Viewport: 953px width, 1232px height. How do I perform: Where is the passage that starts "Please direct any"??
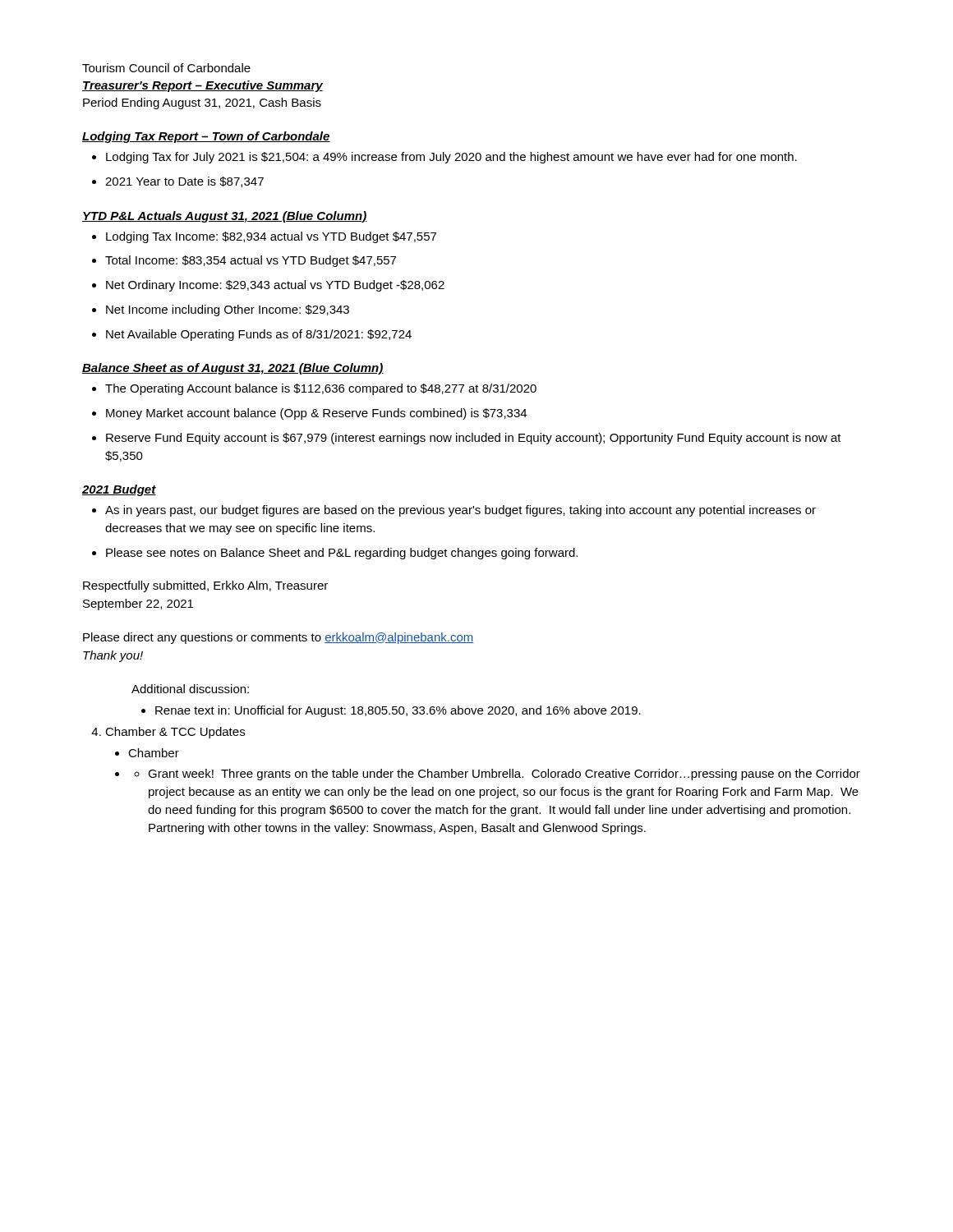(278, 646)
